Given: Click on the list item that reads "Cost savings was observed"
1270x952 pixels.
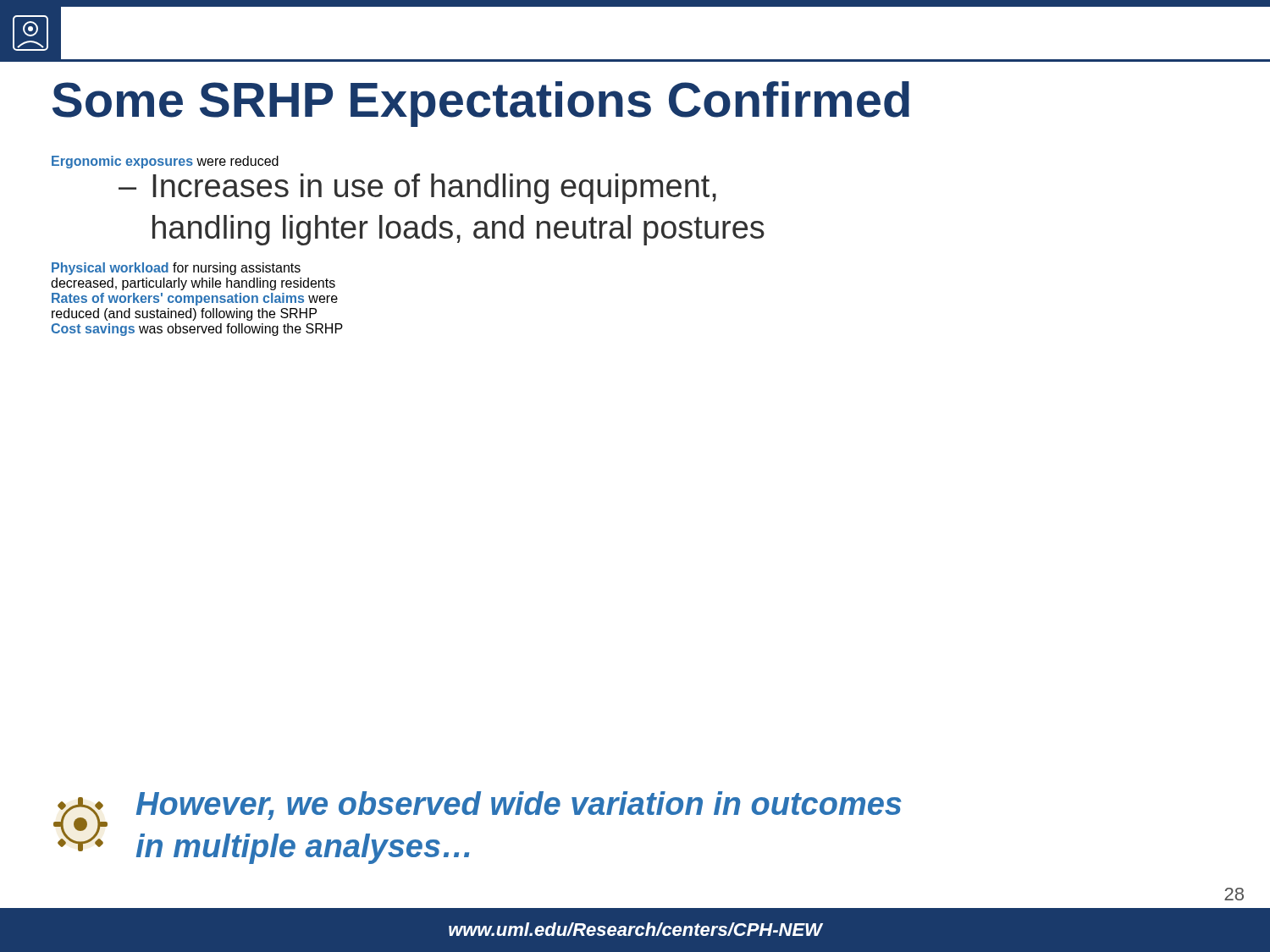Looking at the screenshot, I should 197,330.
